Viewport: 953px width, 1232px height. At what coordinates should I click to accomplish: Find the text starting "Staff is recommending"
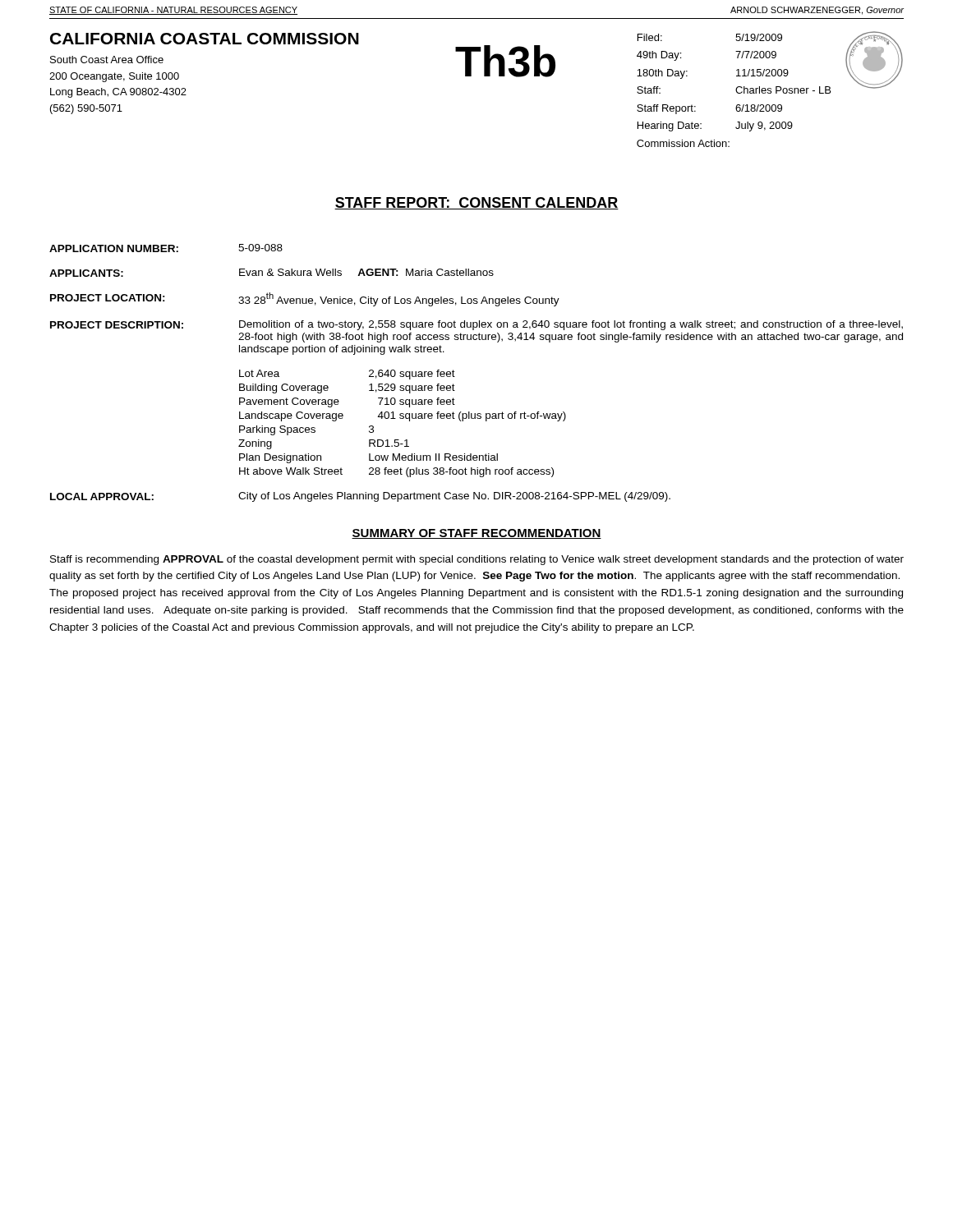tap(476, 593)
